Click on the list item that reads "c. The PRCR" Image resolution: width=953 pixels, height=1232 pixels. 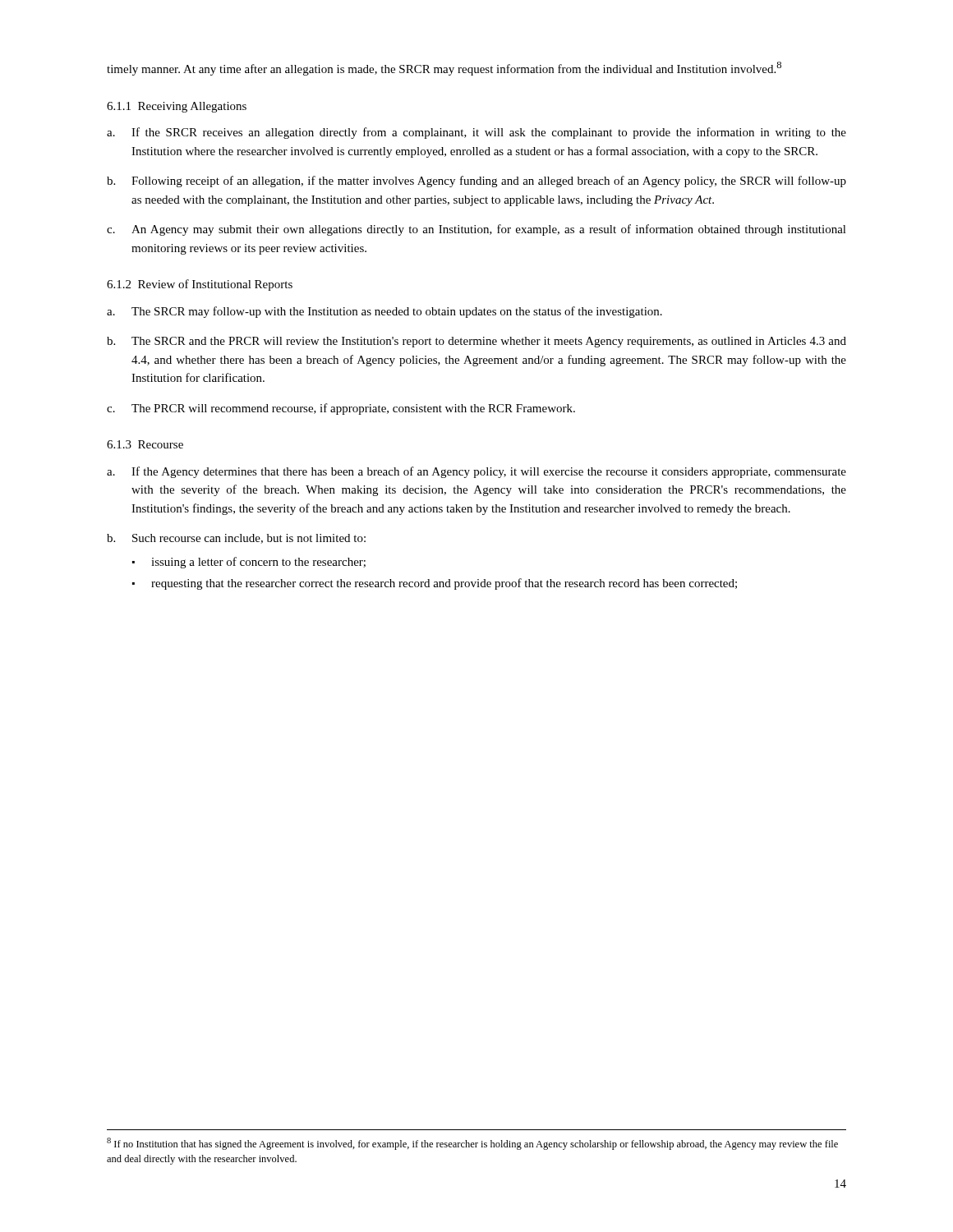(476, 408)
